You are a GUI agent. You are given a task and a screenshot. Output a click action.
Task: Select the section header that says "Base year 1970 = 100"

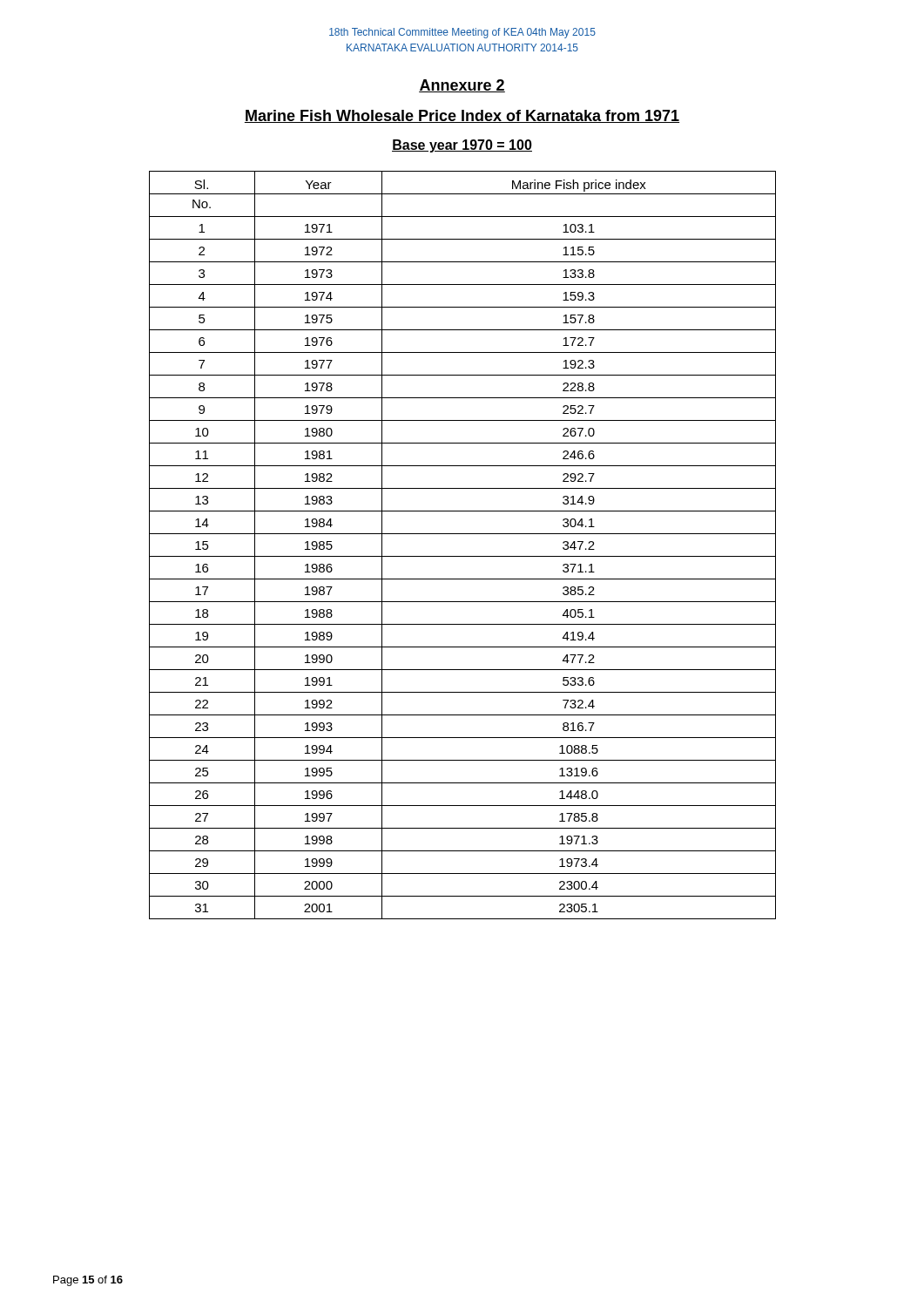(462, 145)
